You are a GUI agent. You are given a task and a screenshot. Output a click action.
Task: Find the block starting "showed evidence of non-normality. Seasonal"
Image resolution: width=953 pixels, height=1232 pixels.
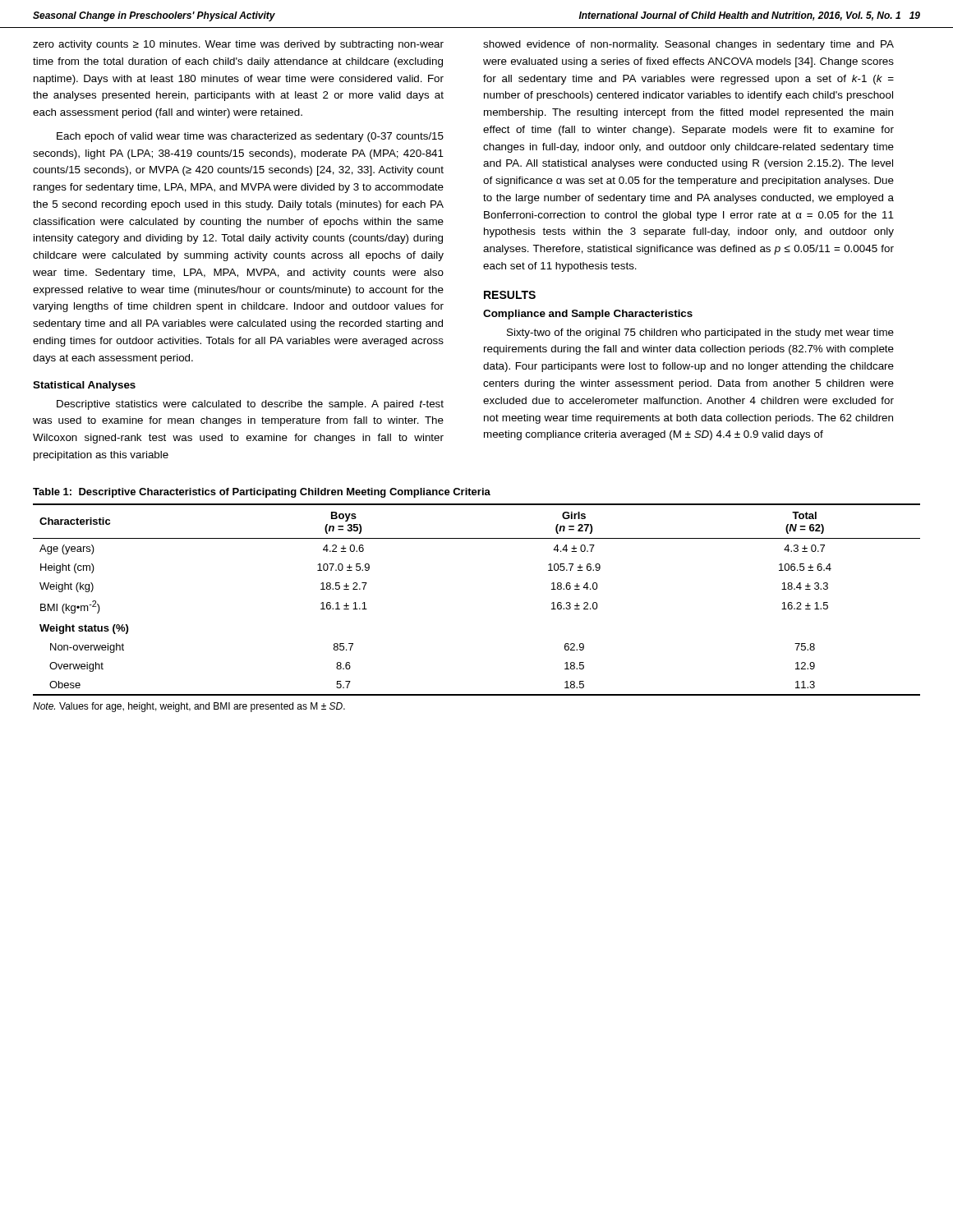click(x=688, y=155)
